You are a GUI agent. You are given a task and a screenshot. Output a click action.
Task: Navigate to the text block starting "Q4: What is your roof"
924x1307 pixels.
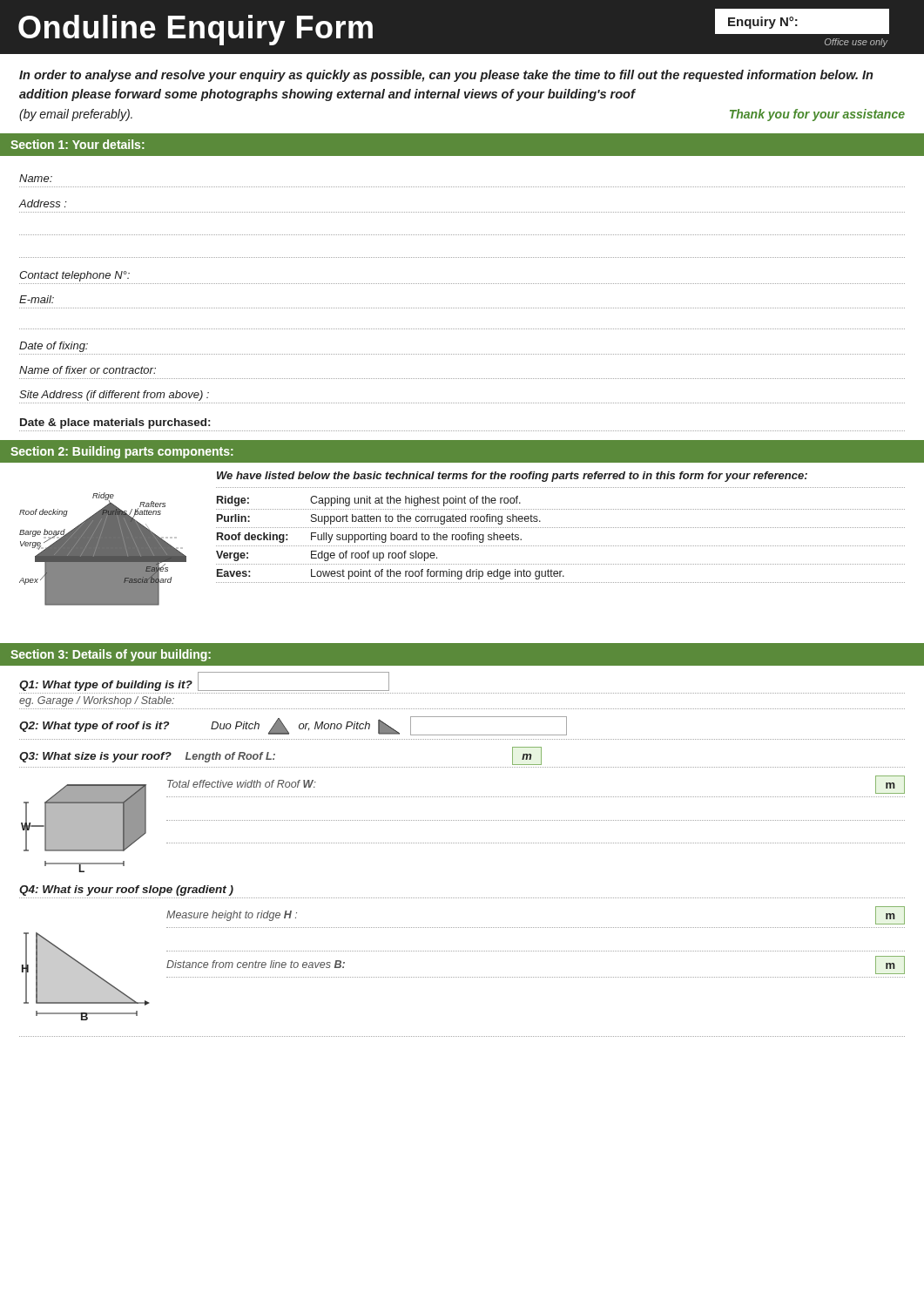pyautogui.click(x=462, y=890)
